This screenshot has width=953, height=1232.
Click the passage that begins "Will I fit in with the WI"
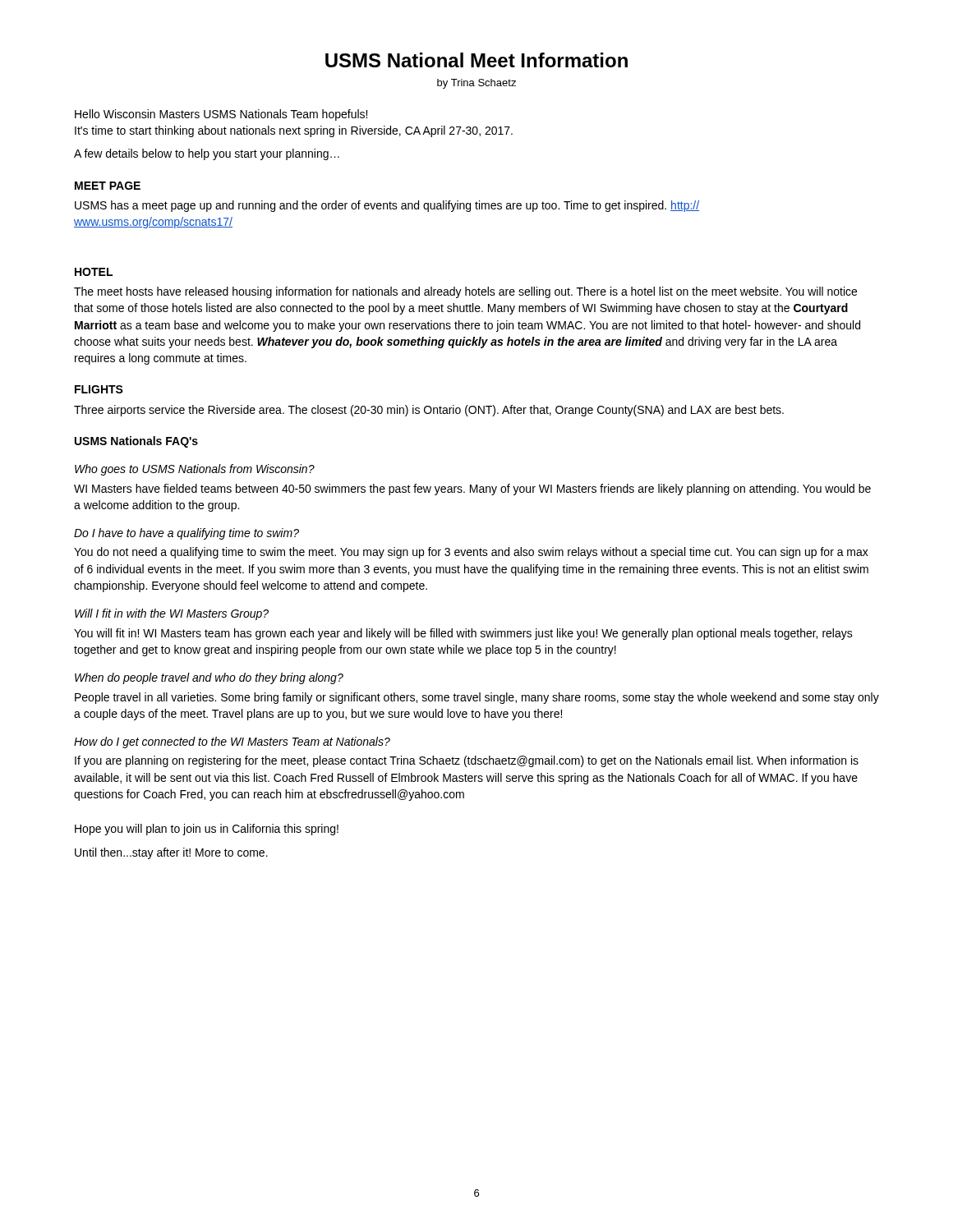[x=172, y=614]
